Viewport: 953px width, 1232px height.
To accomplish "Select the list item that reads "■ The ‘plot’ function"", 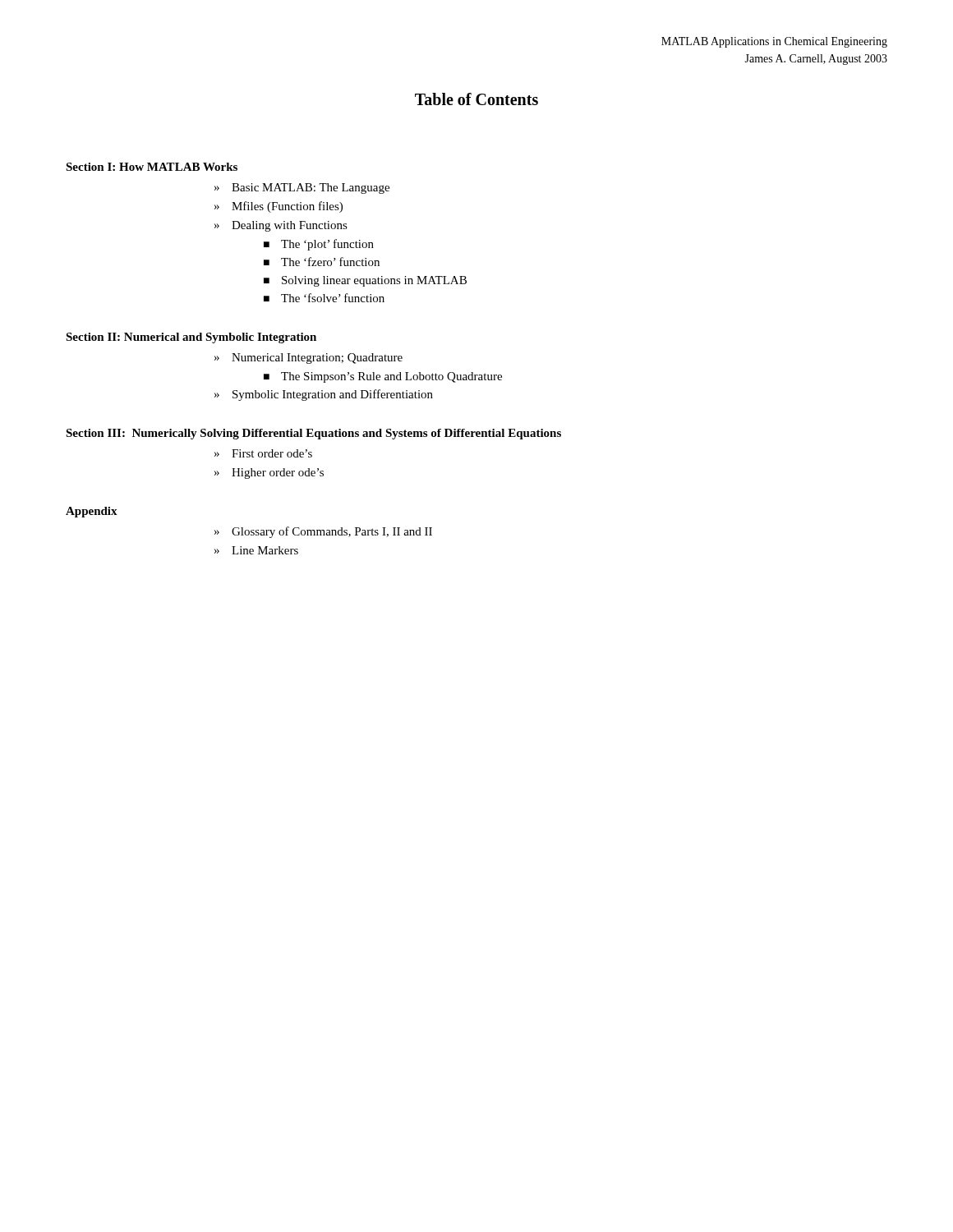I will pos(318,244).
